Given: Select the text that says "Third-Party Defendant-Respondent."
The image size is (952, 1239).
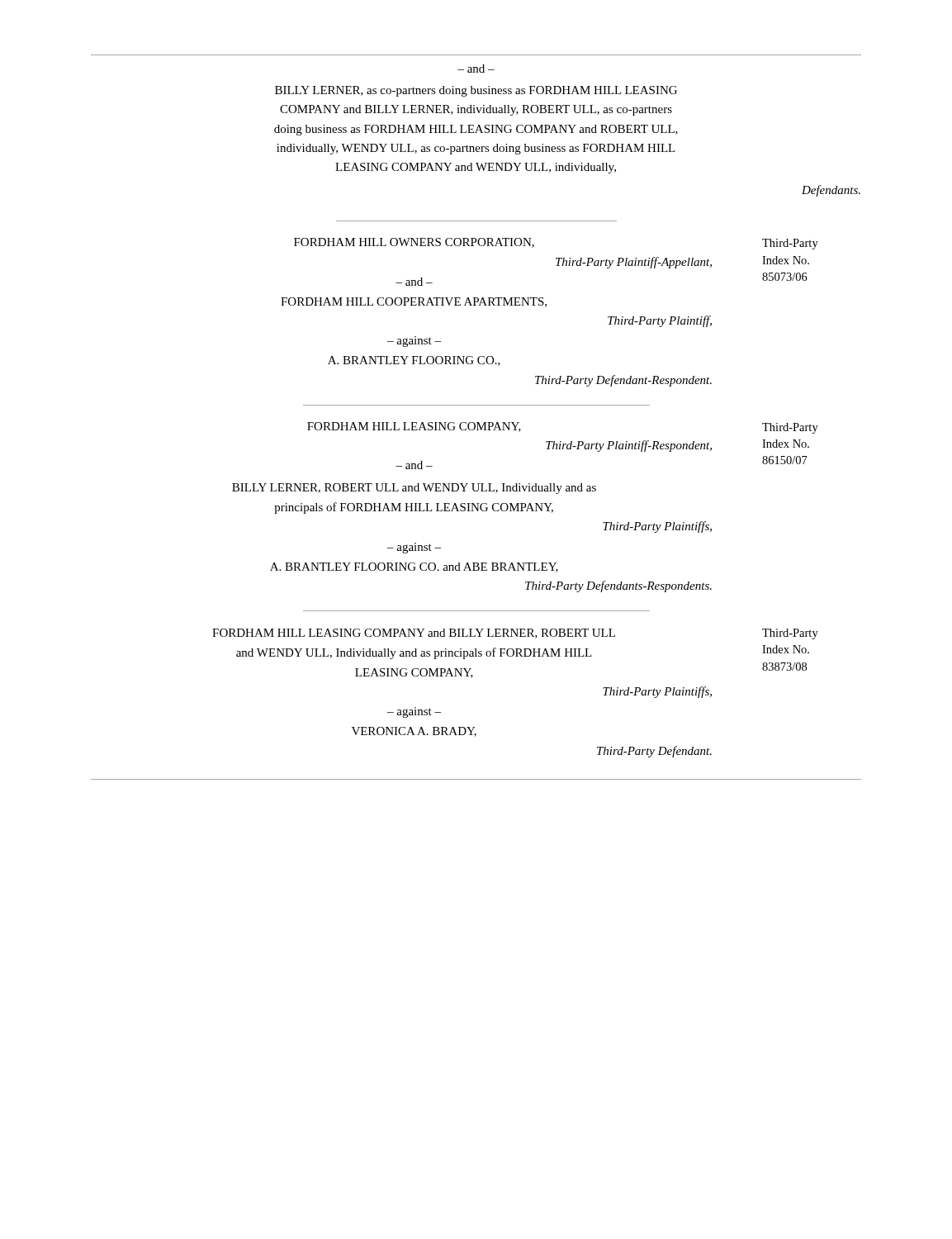Looking at the screenshot, I should (x=623, y=380).
